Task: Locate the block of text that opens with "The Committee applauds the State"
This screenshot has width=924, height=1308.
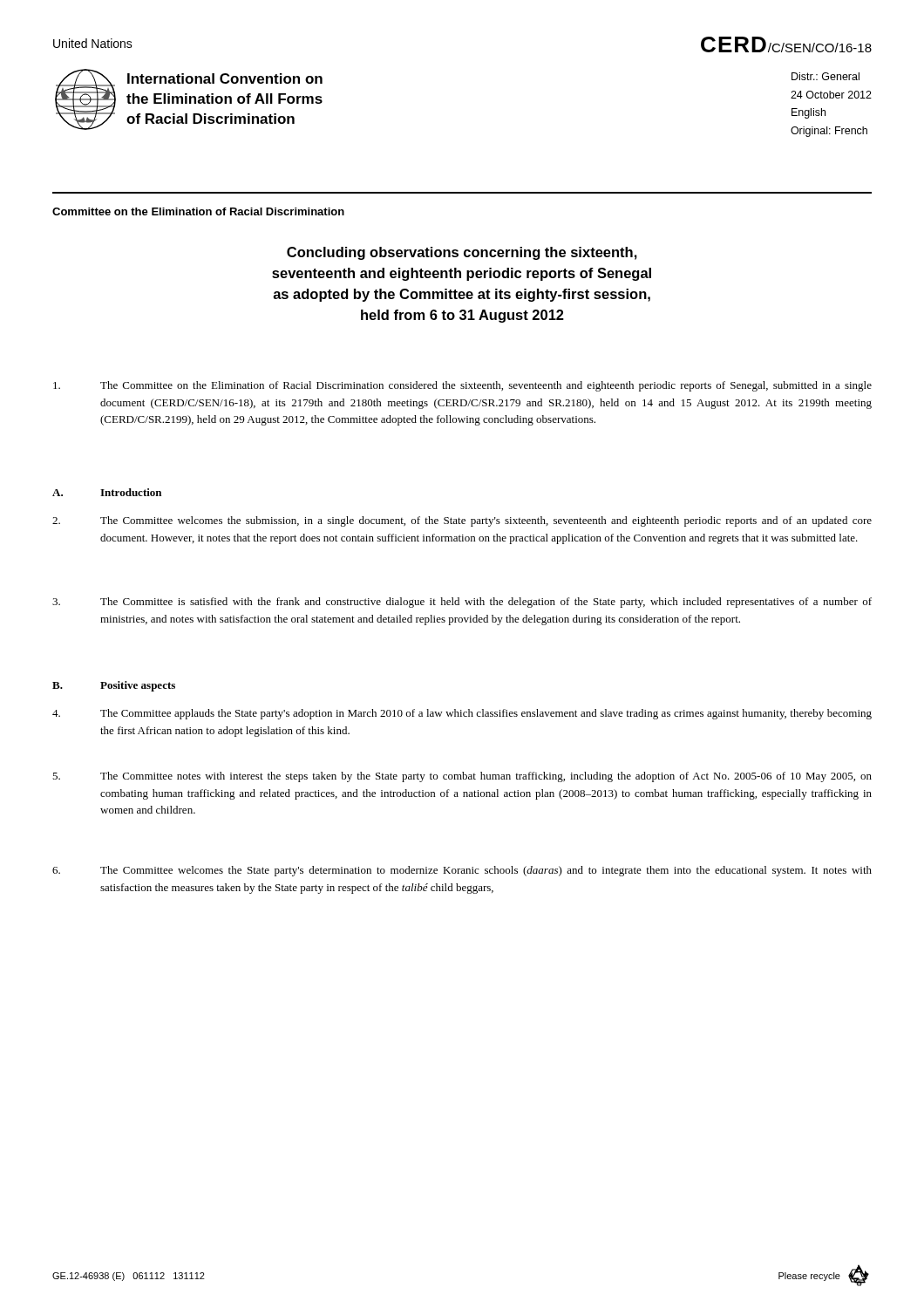Action: coord(462,722)
